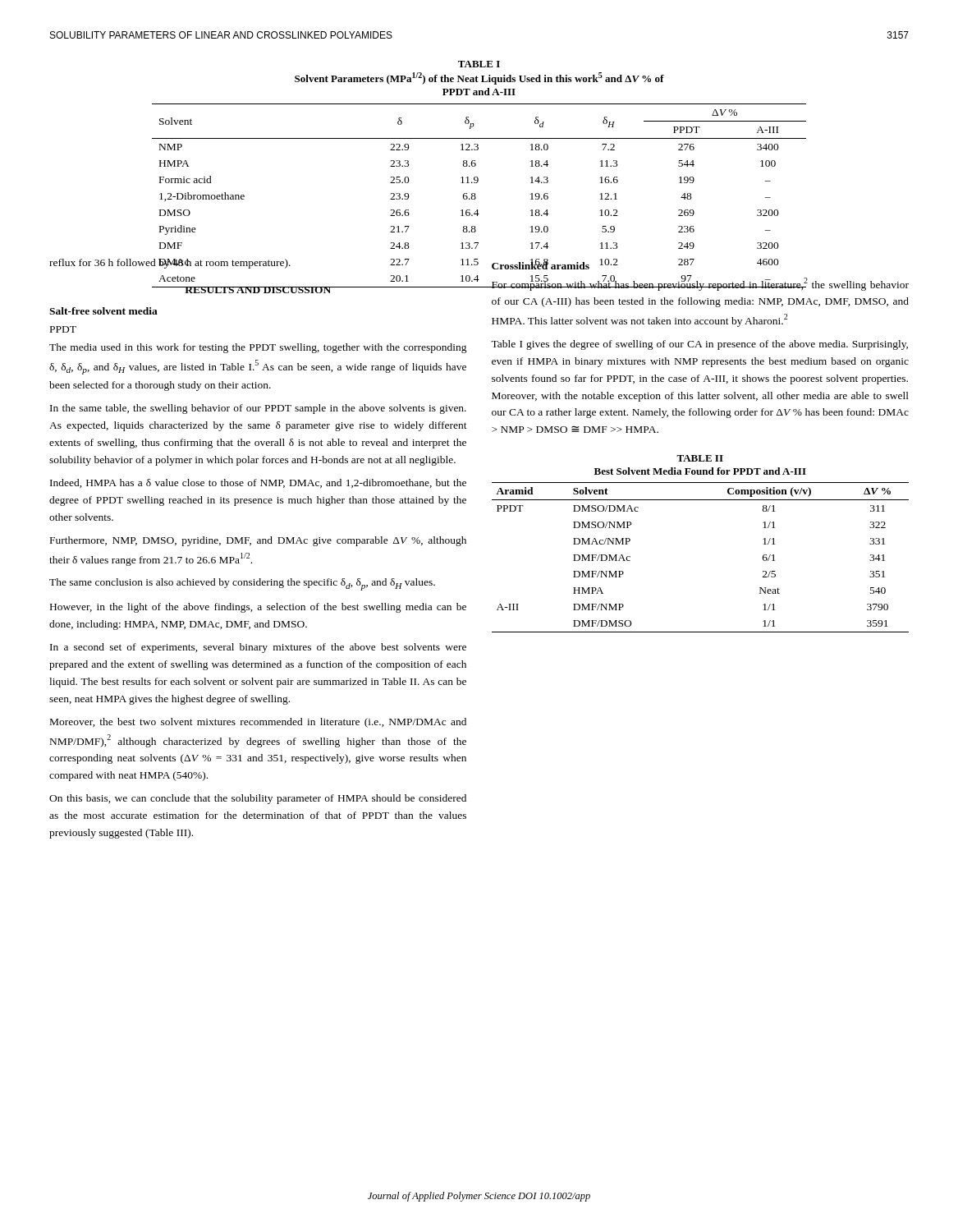This screenshot has width=958, height=1232.
Task: Navigate to the text block starting "Crosslinked aramids"
Action: pos(540,266)
